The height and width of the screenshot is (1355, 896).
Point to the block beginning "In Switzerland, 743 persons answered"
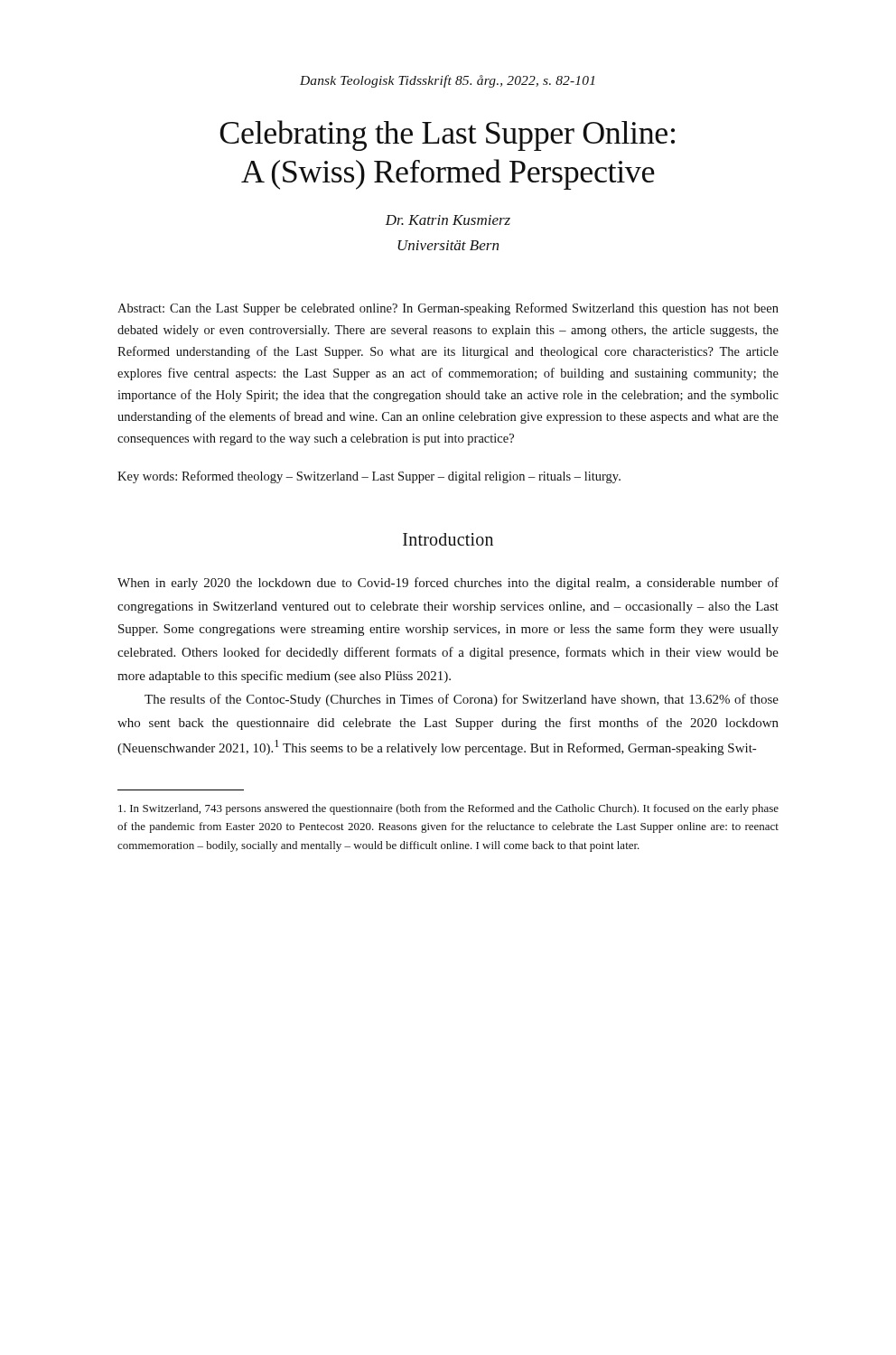pos(448,826)
